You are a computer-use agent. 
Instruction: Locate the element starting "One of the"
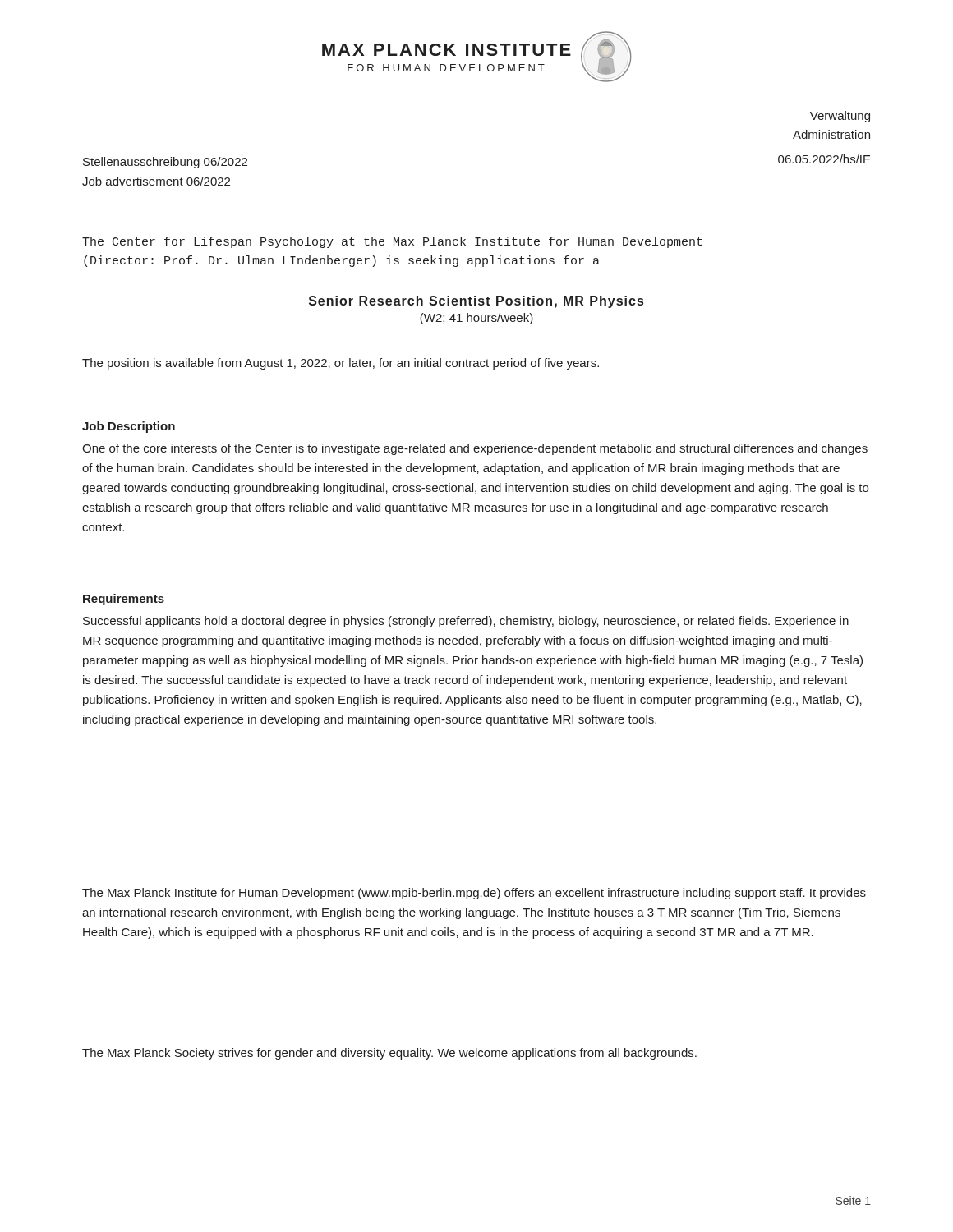coord(476,487)
